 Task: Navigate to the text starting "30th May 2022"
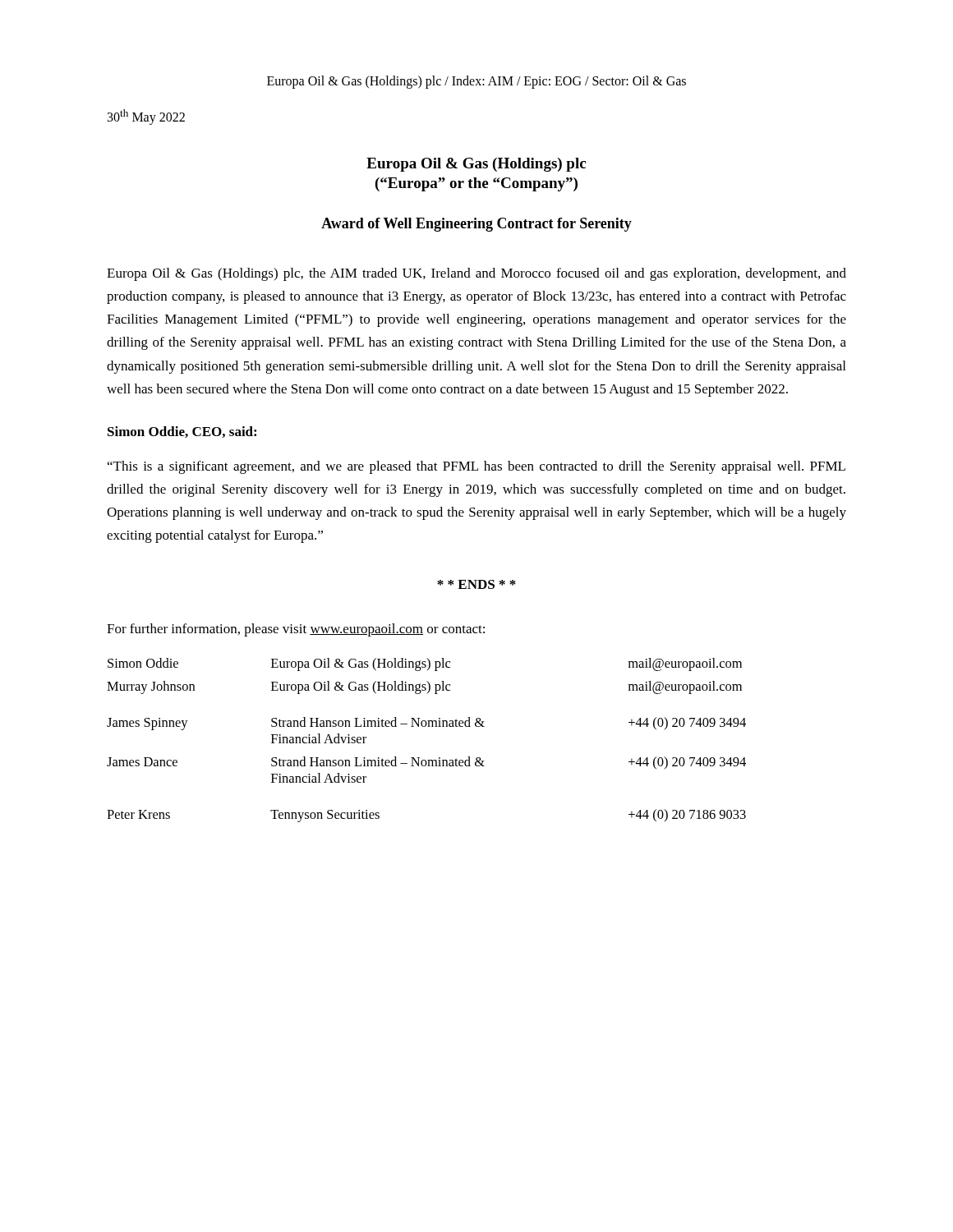146,116
